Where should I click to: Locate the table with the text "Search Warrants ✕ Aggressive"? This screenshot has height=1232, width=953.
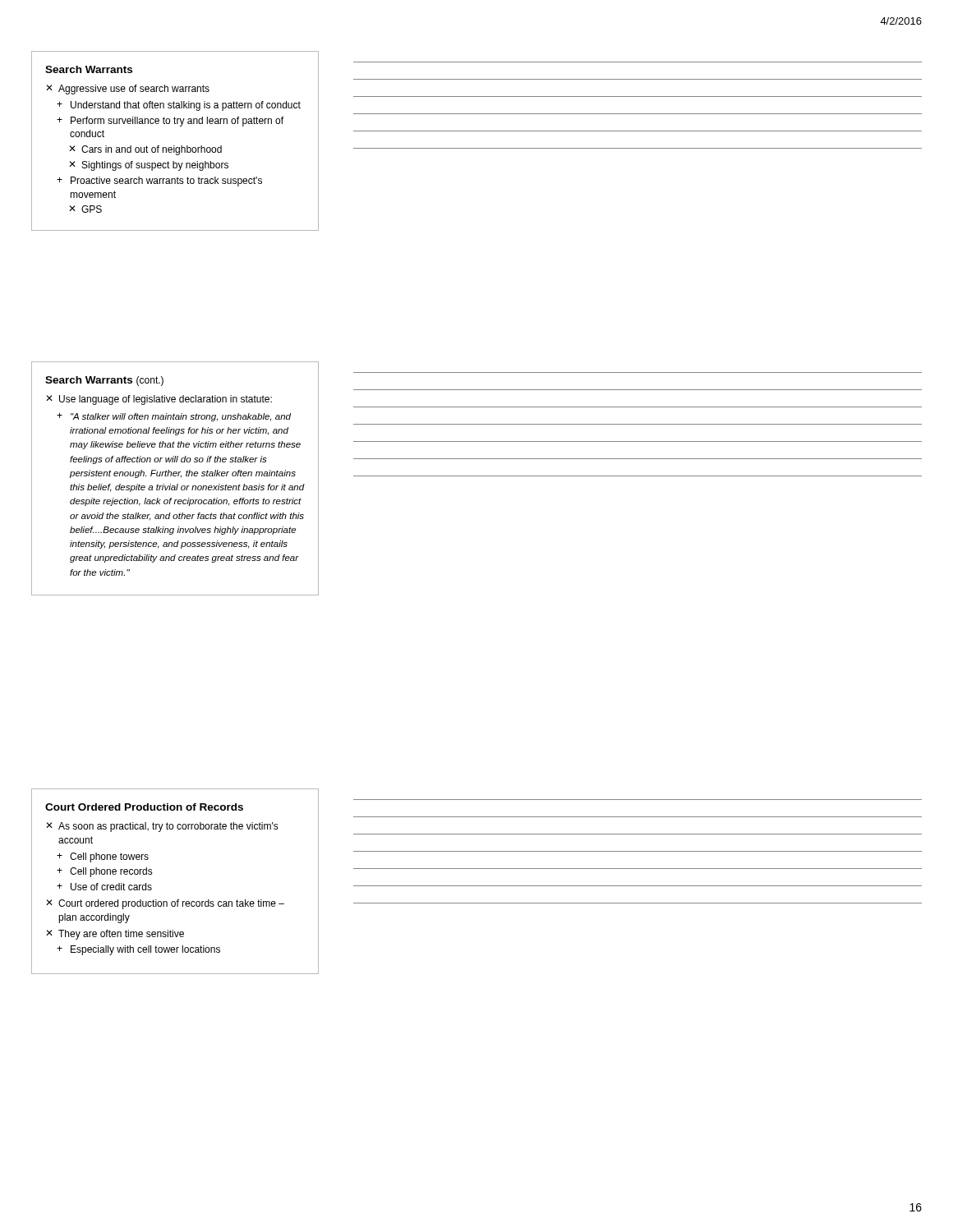coord(175,141)
